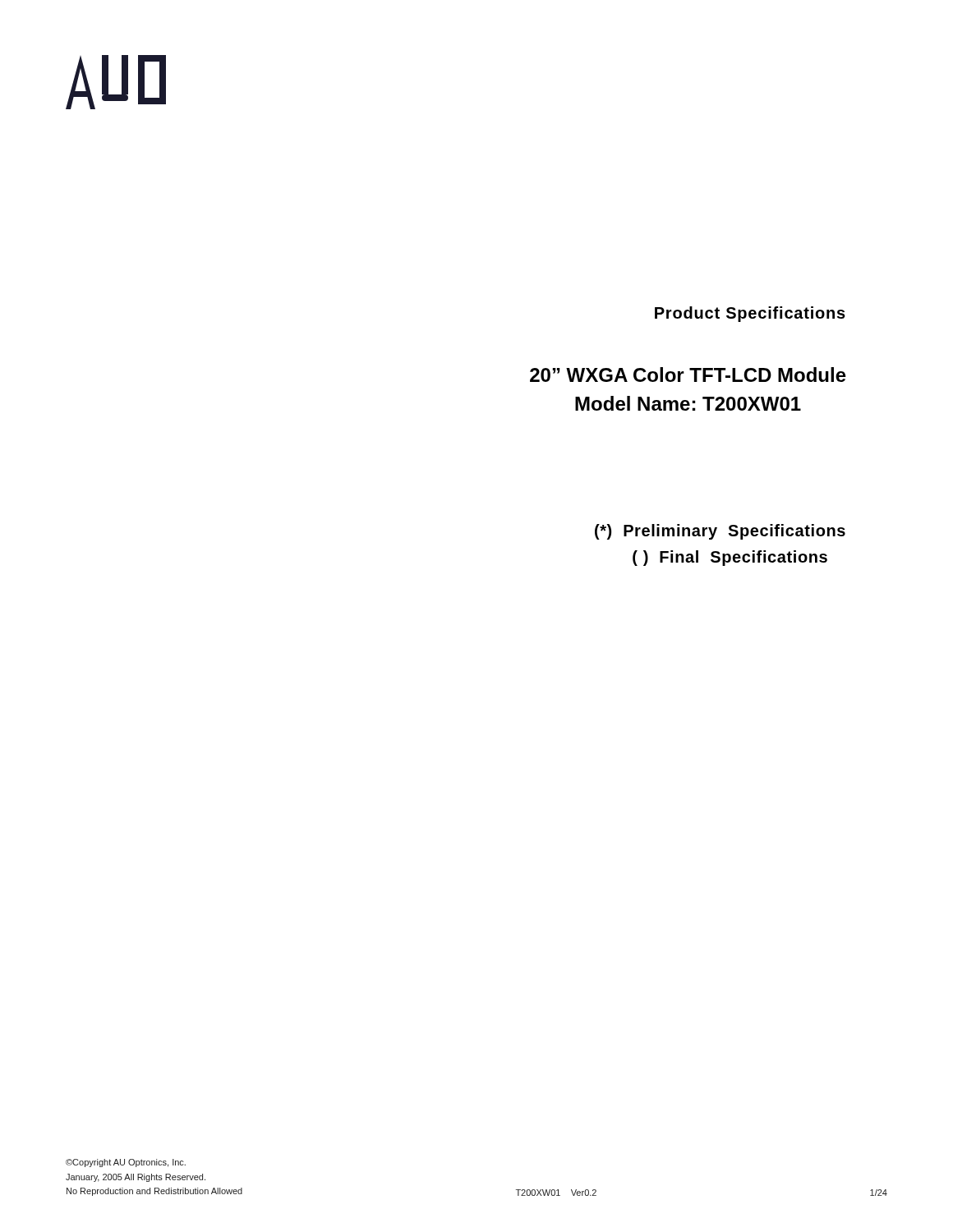The width and height of the screenshot is (953, 1232).
Task: Point to "Product Specifications"
Action: (x=750, y=313)
